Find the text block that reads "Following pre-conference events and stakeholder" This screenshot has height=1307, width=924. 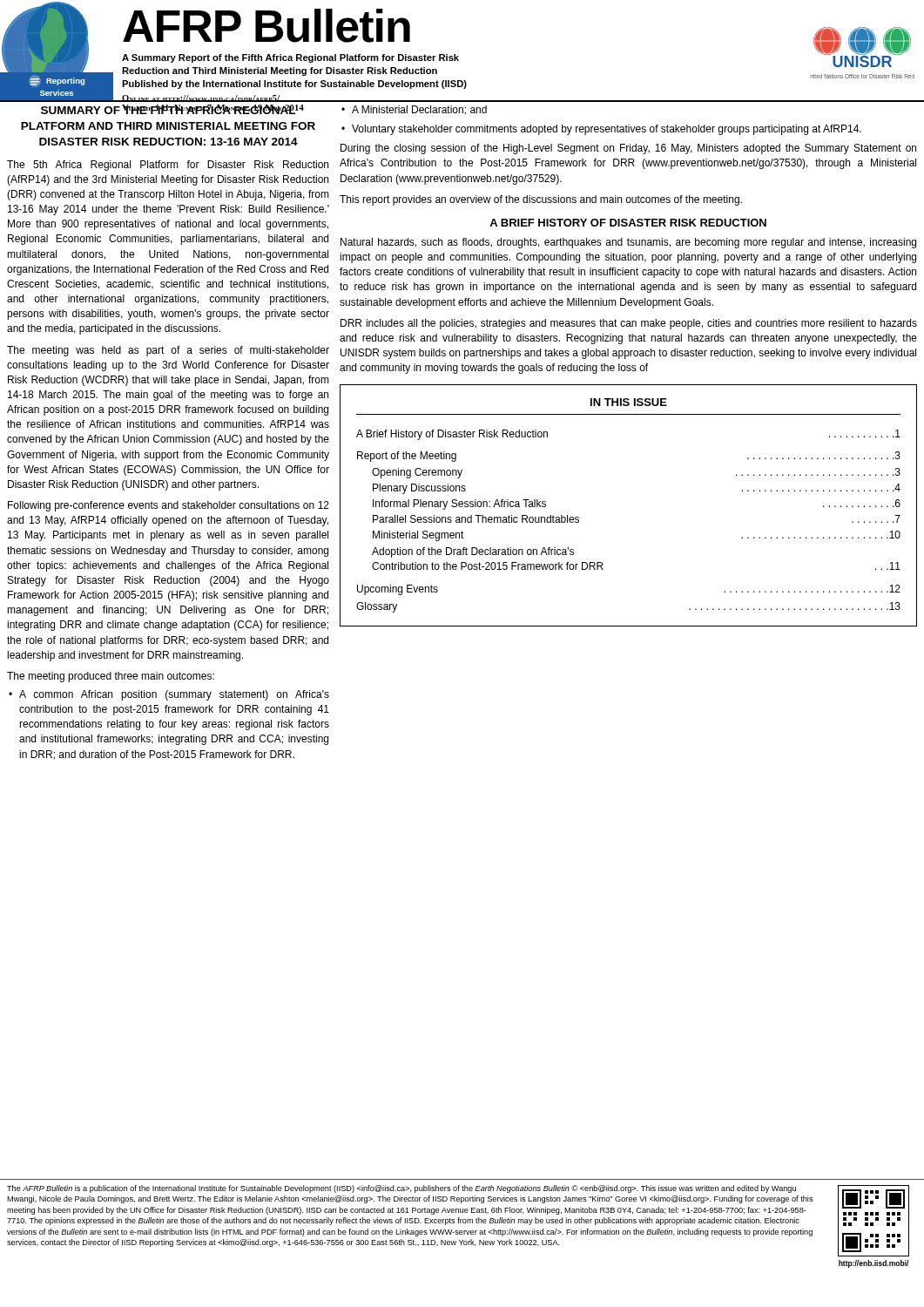(168, 580)
